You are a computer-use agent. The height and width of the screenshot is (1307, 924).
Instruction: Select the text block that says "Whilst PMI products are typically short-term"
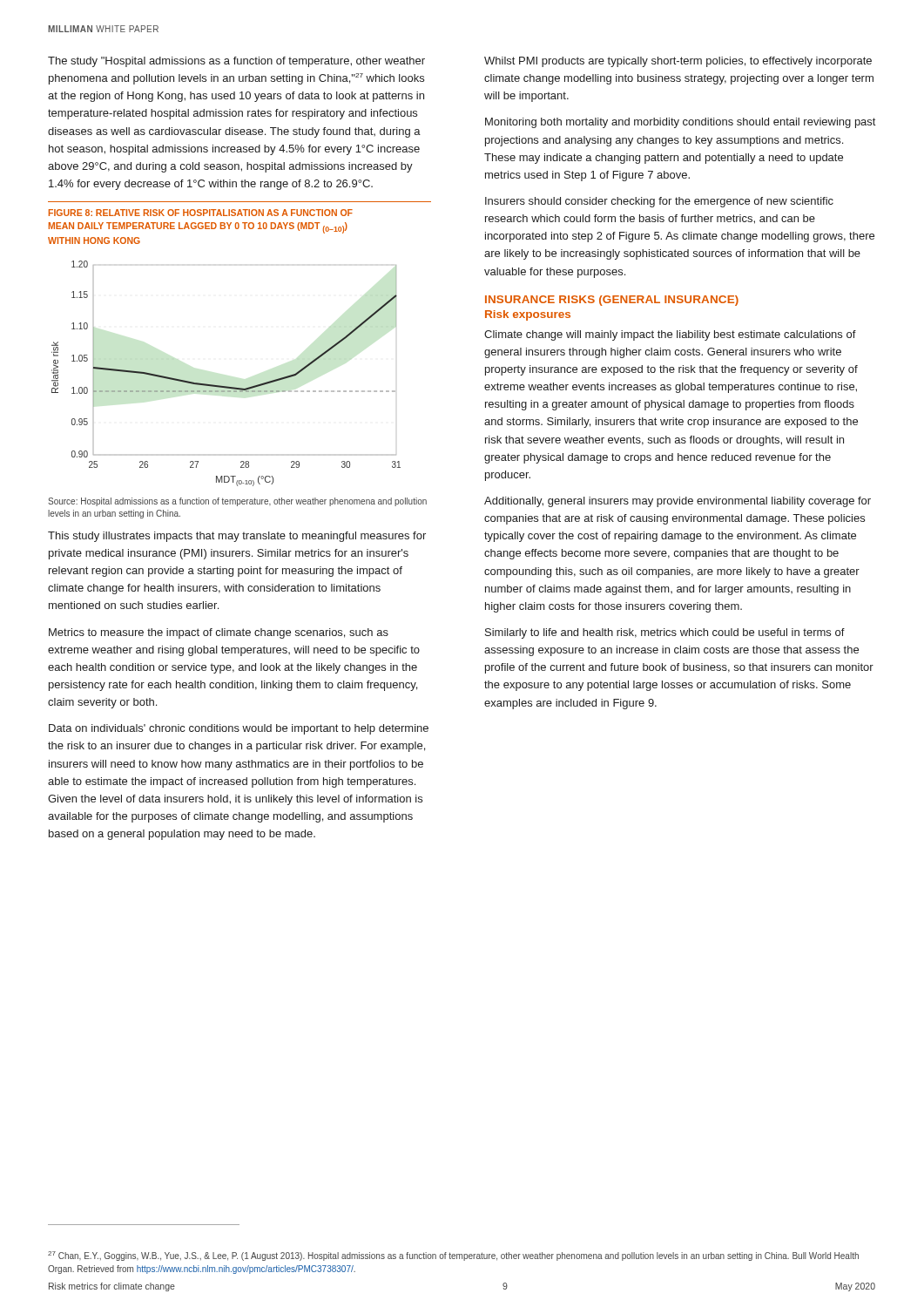tap(680, 79)
